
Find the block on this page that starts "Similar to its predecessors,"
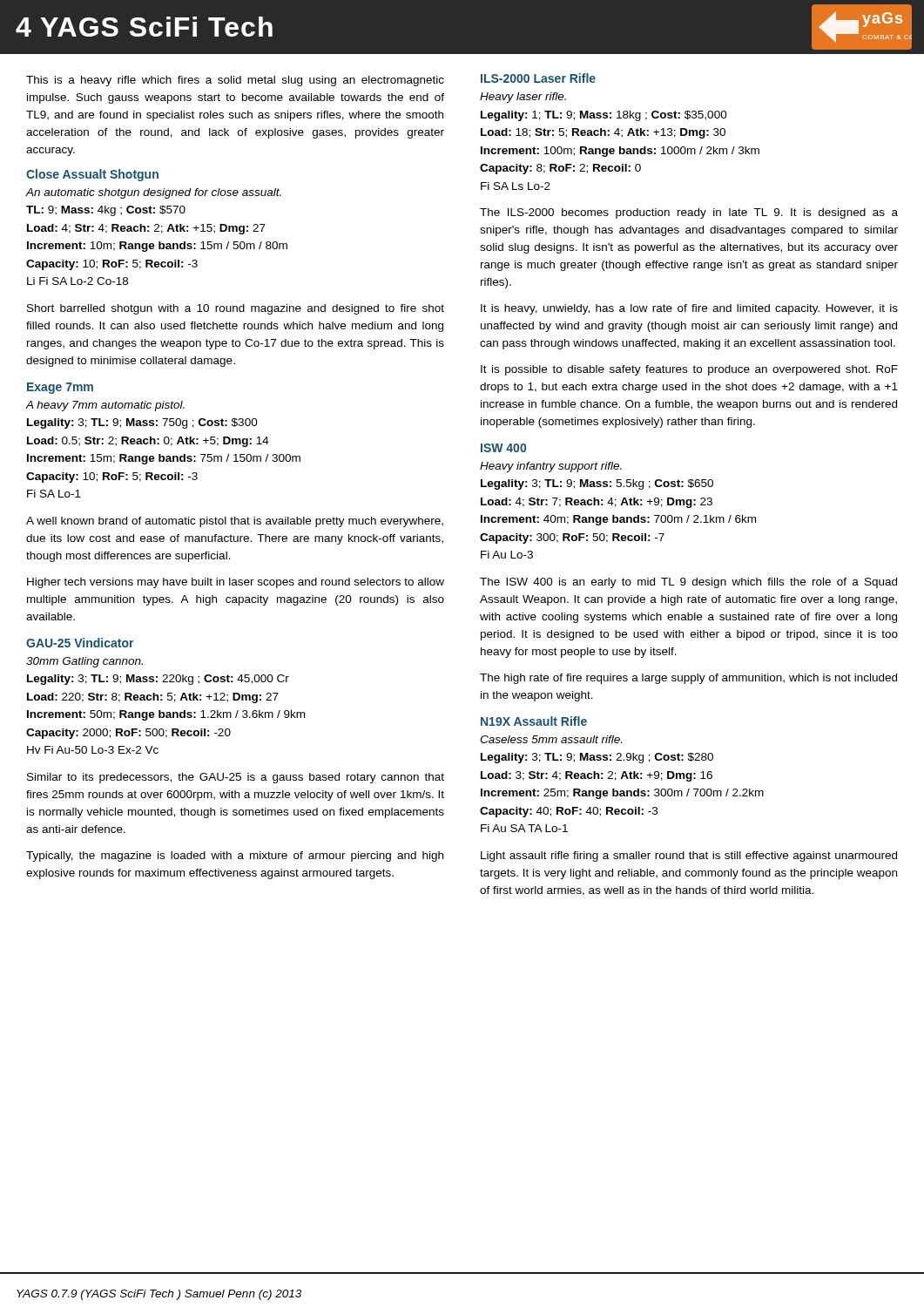[235, 803]
